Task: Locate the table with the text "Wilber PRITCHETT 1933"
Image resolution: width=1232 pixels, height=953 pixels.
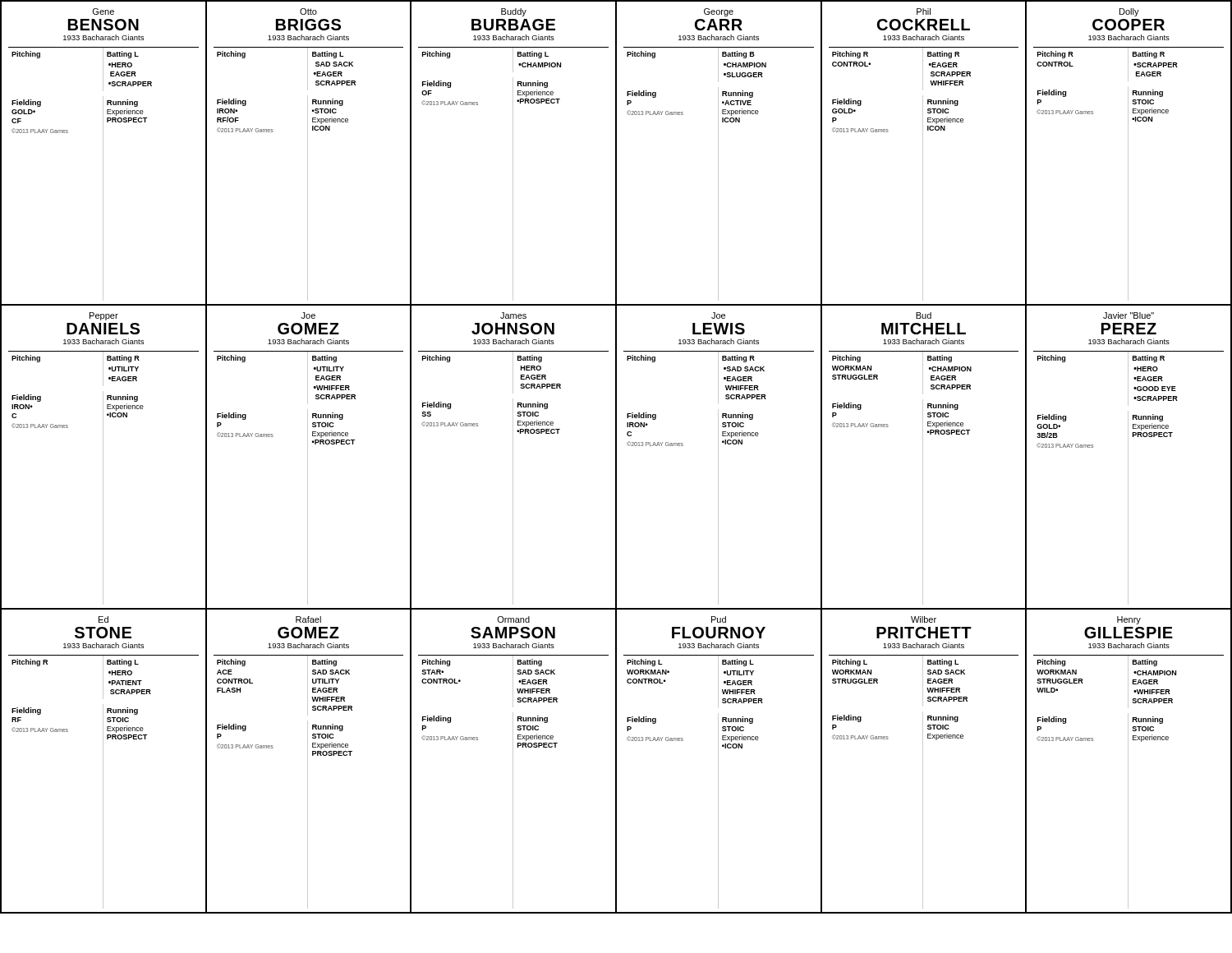Action: pyautogui.click(x=924, y=762)
